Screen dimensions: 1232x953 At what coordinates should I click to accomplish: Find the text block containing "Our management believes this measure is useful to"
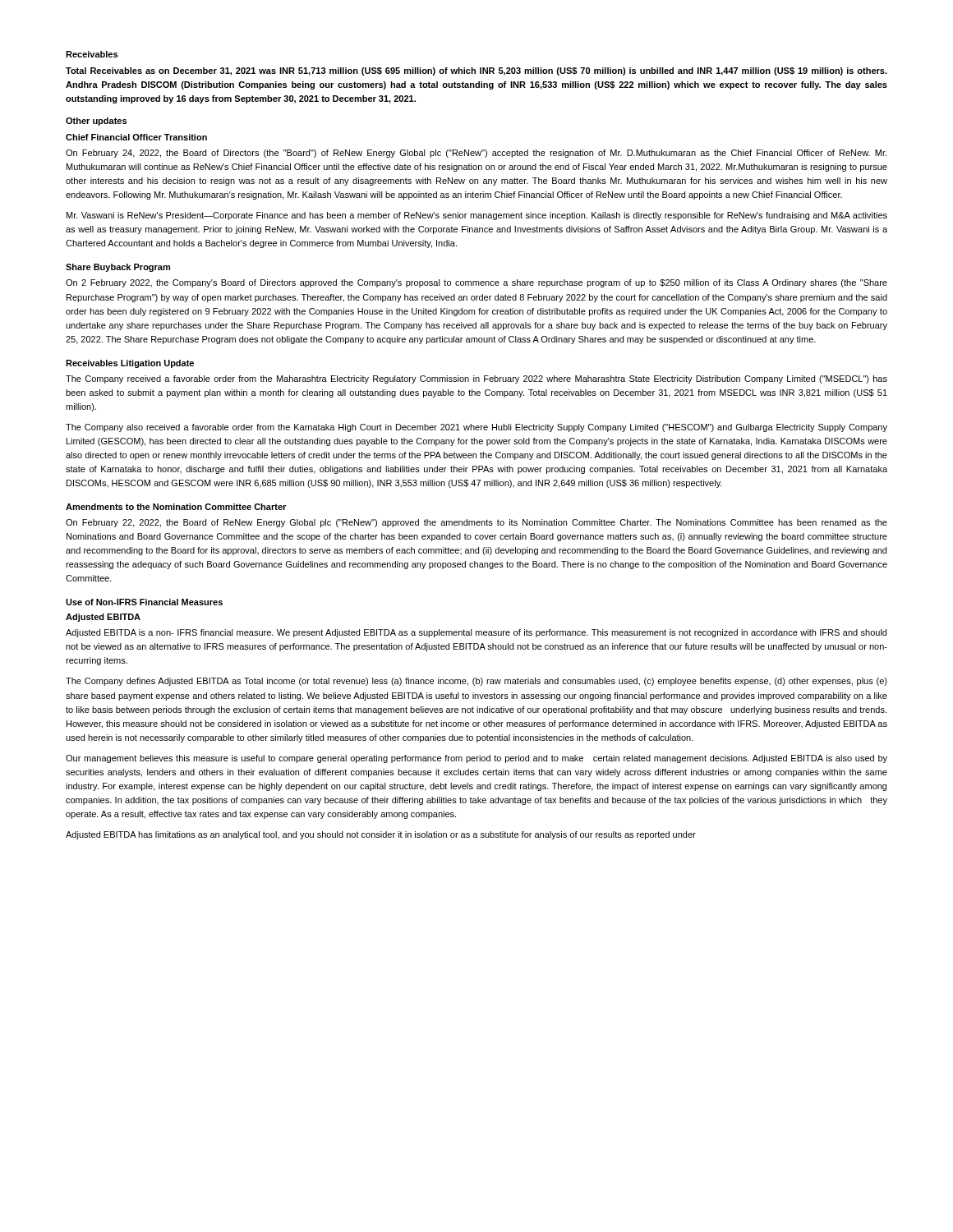tap(476, 786)
